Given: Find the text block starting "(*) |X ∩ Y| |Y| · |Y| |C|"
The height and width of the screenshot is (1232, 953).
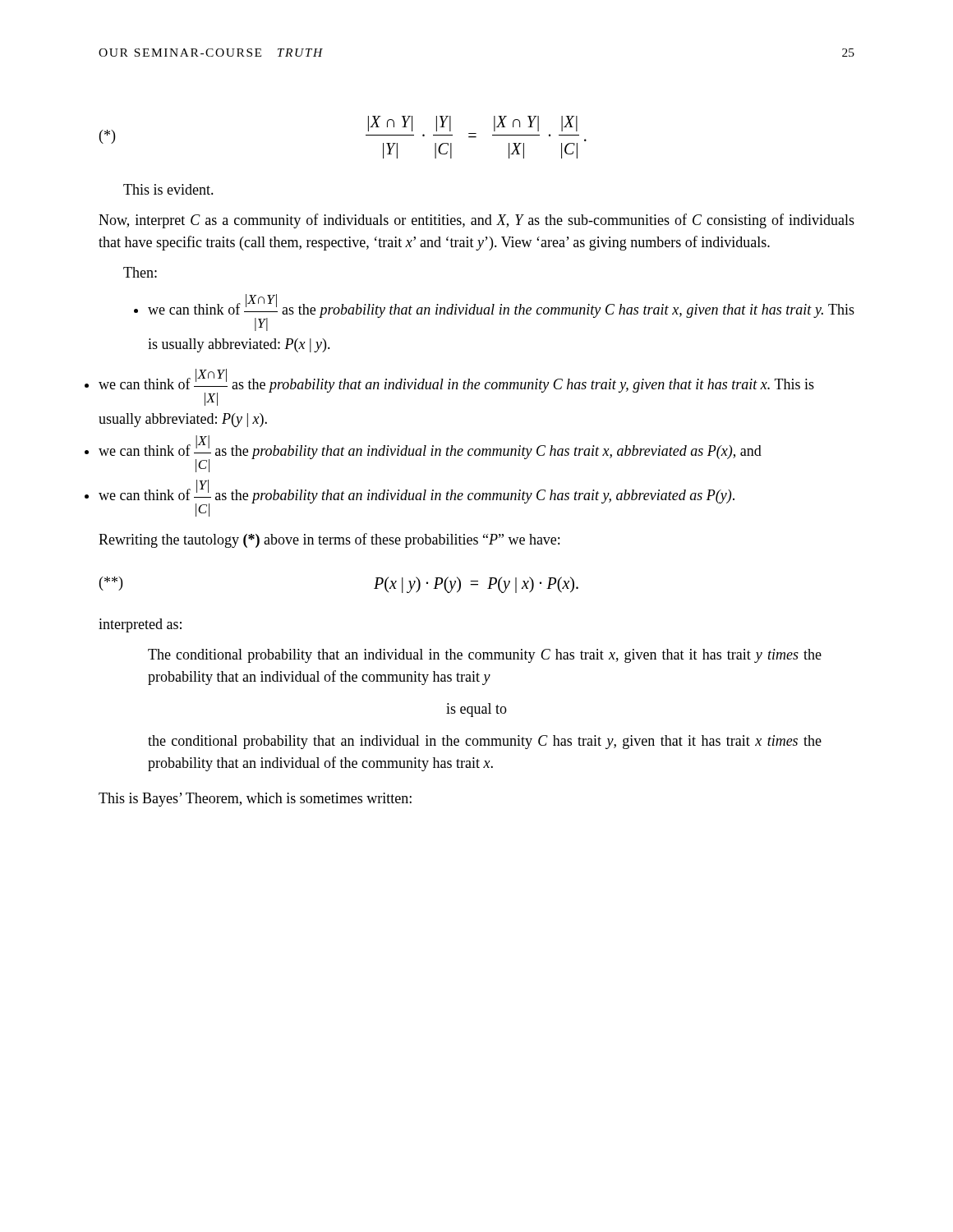Looking at the screenshot, I should point(476,135).
